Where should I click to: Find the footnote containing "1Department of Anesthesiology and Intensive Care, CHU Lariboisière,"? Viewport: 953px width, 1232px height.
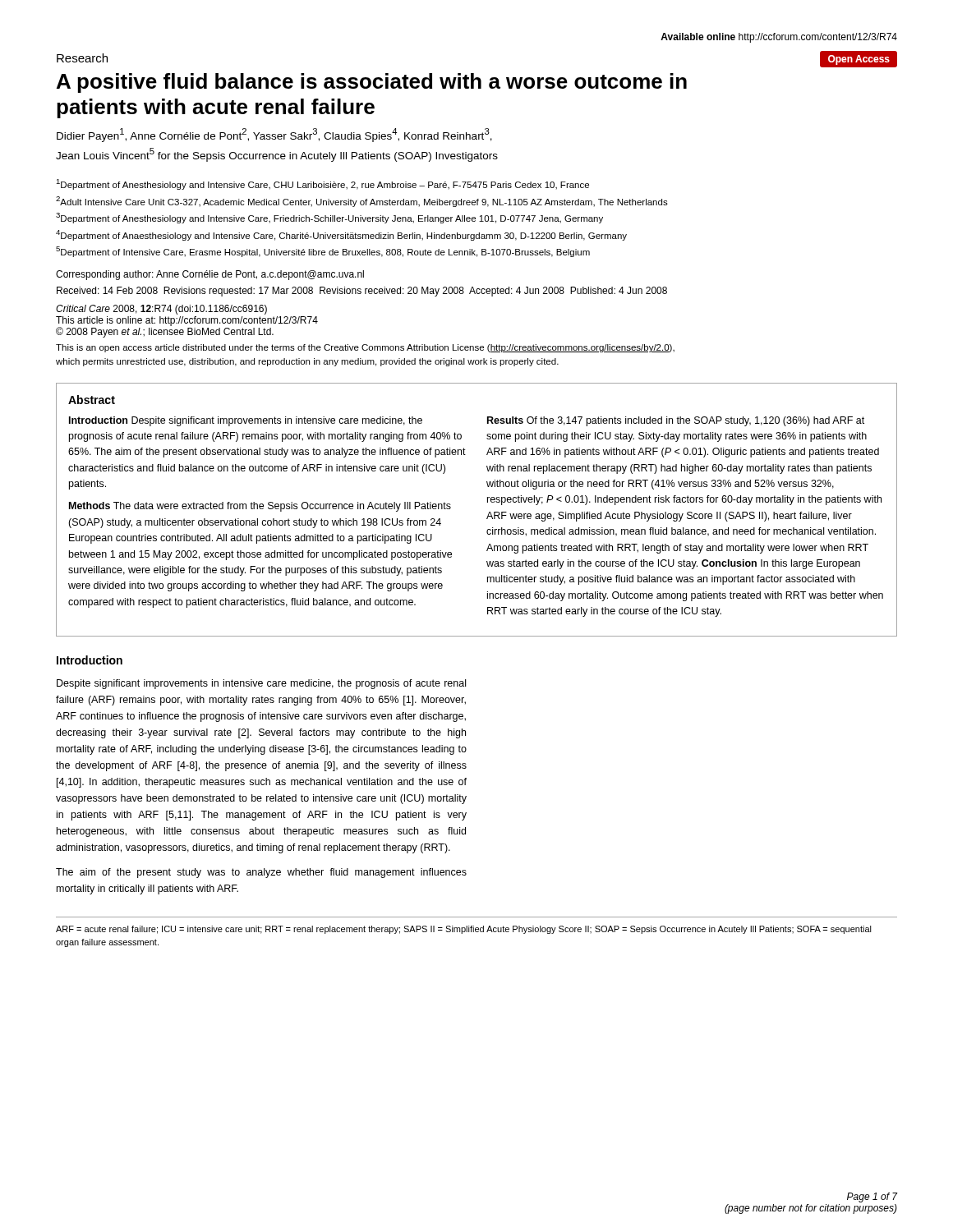coord(362,217)
